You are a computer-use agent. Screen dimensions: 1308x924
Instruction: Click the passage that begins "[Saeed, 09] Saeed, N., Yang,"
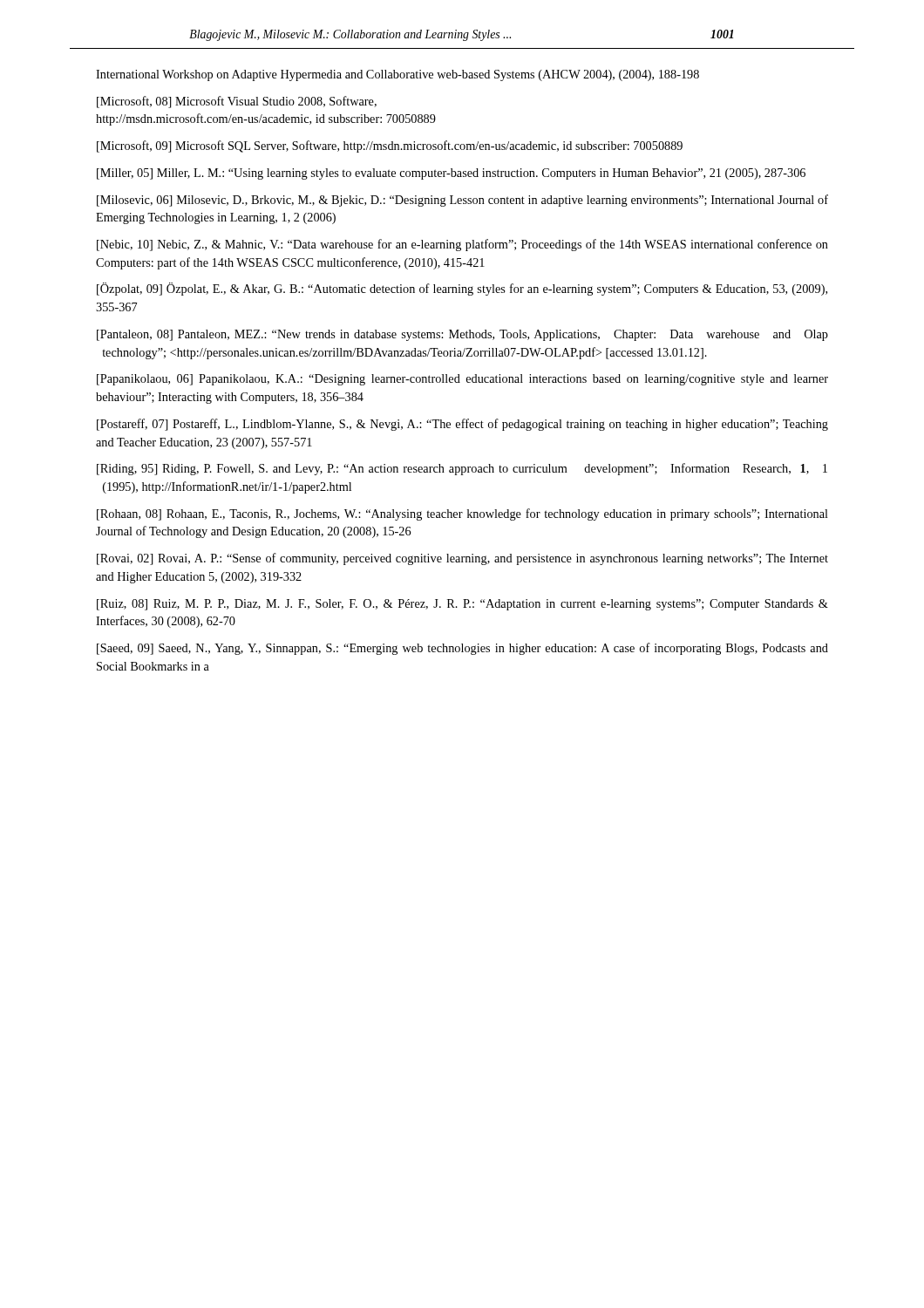pyautogui.click(x=462, y=657)
